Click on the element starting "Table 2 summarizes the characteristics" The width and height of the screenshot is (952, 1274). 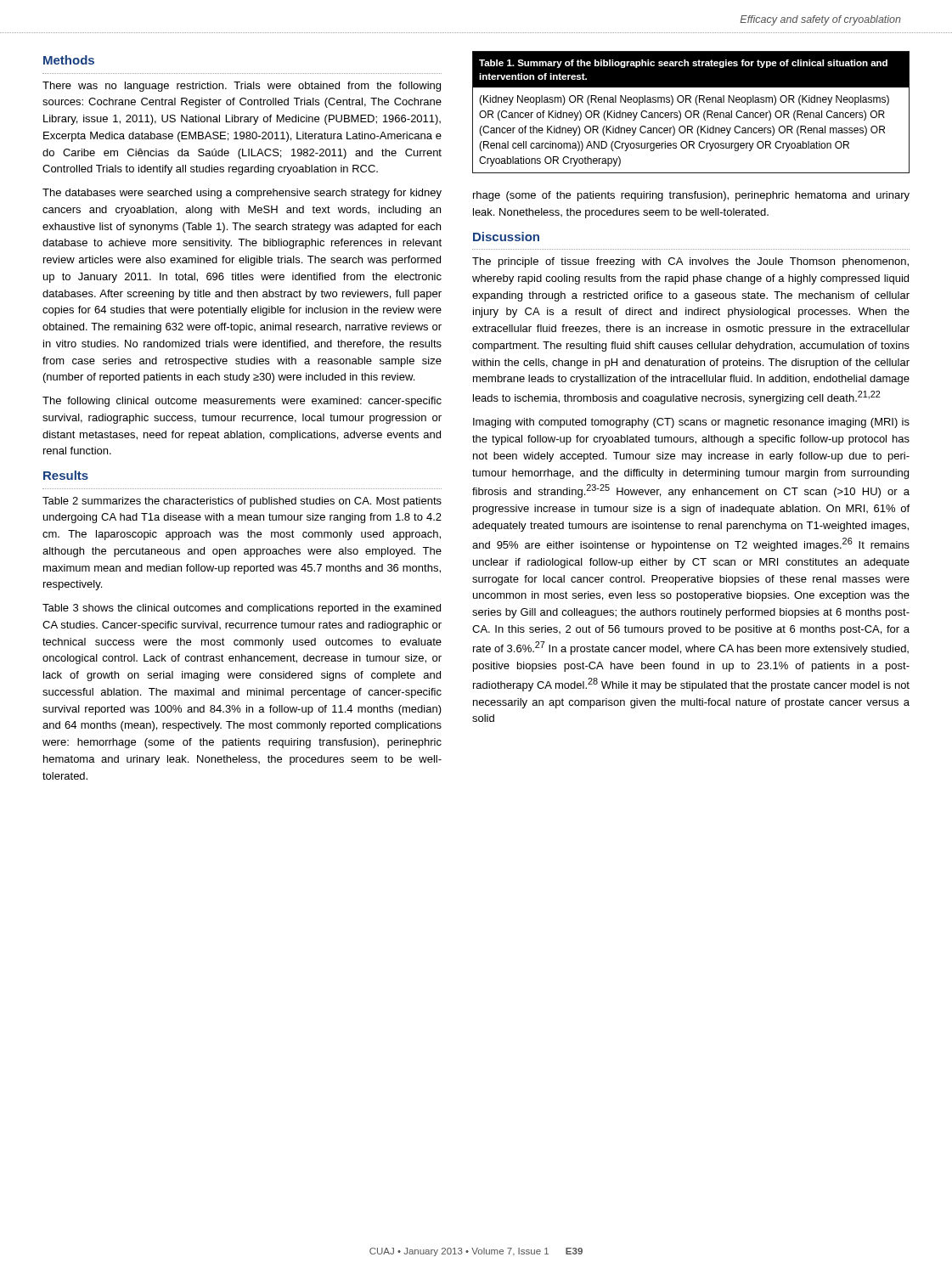pyautogui.click(x=242, y=542)
